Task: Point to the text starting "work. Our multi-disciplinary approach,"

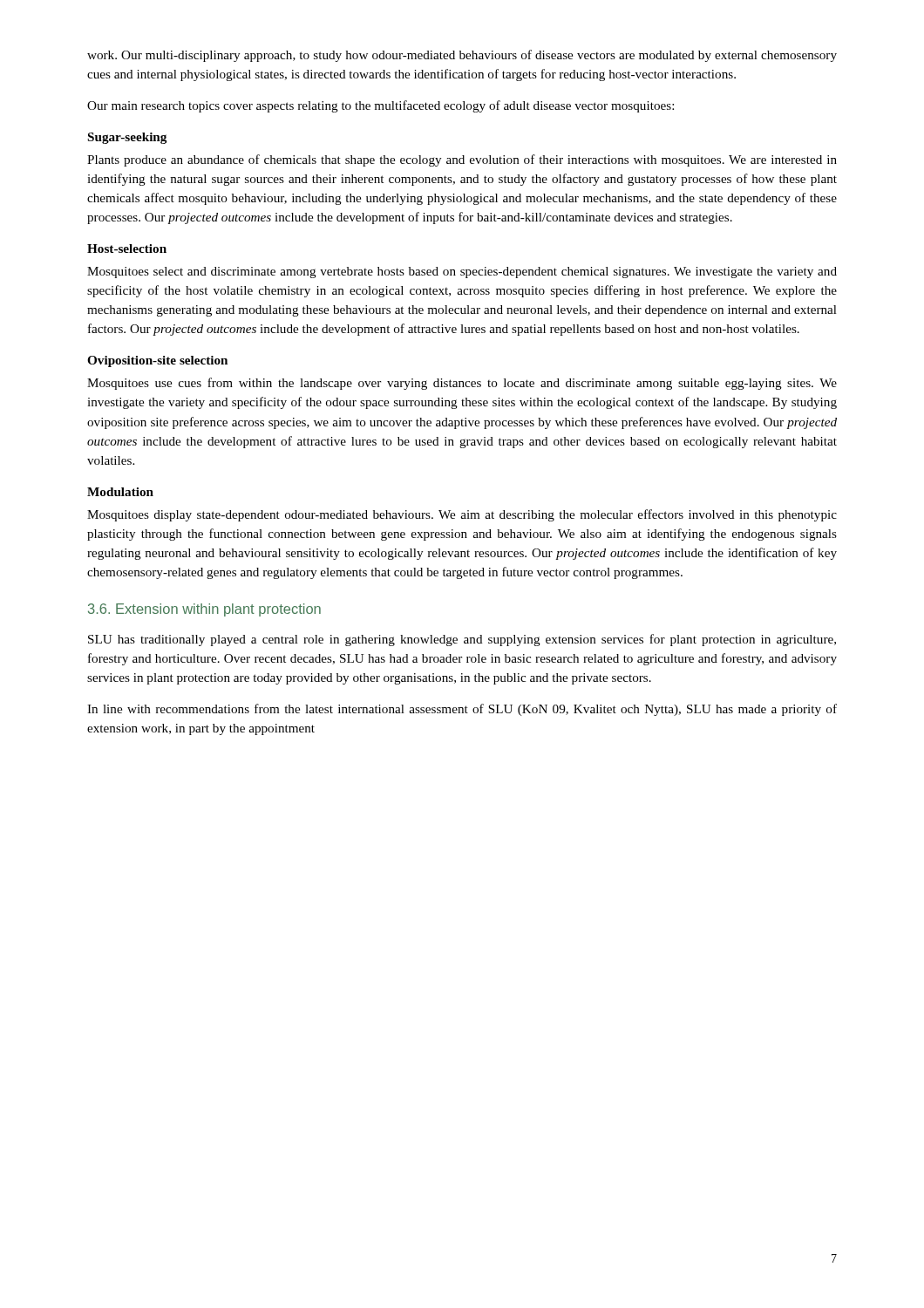Action: [462, 65]
